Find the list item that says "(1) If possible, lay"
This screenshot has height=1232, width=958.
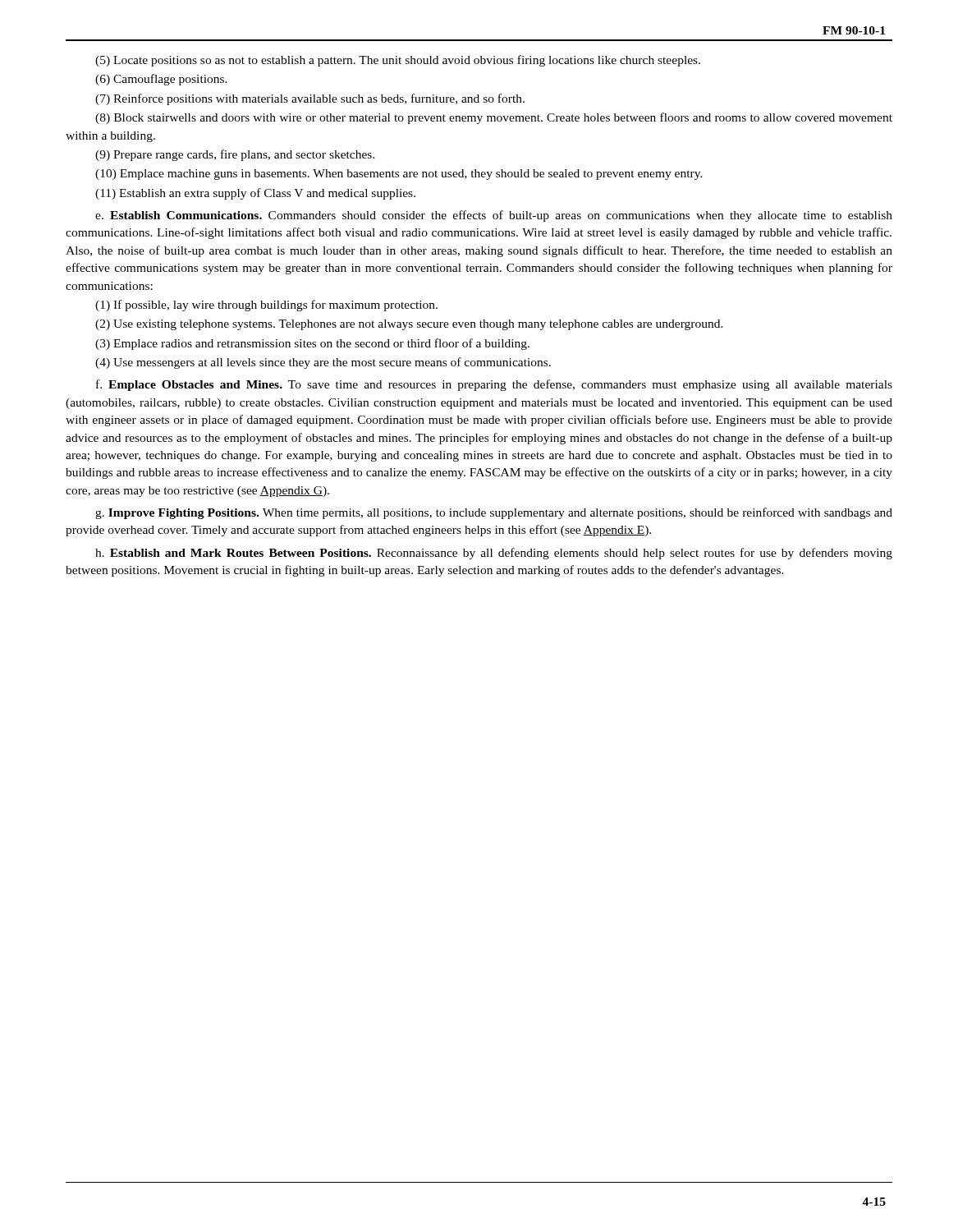[x=266, y=306]
